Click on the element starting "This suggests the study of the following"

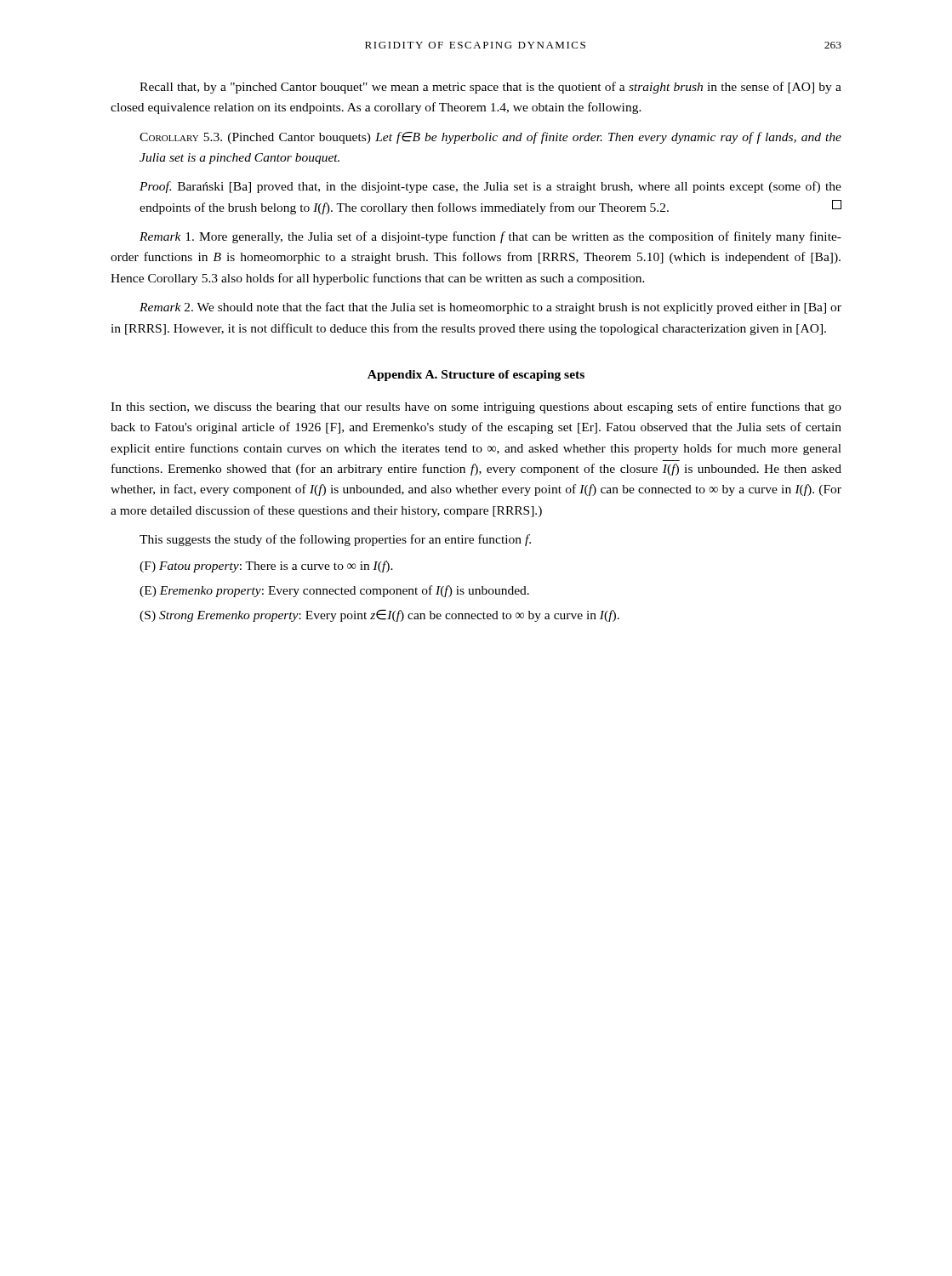coord(476,539)
